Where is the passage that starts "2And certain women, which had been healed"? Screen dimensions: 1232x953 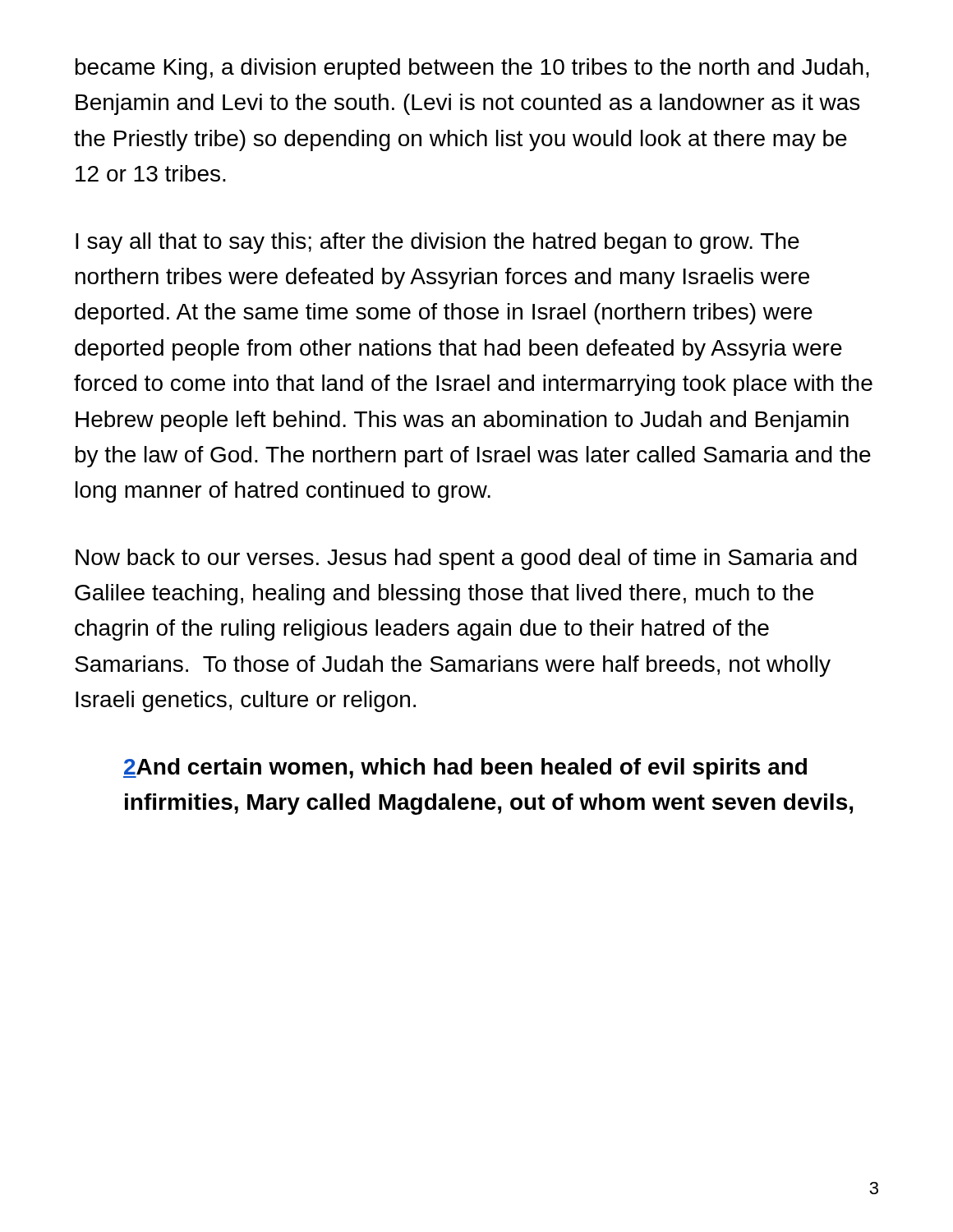[489, 784]
